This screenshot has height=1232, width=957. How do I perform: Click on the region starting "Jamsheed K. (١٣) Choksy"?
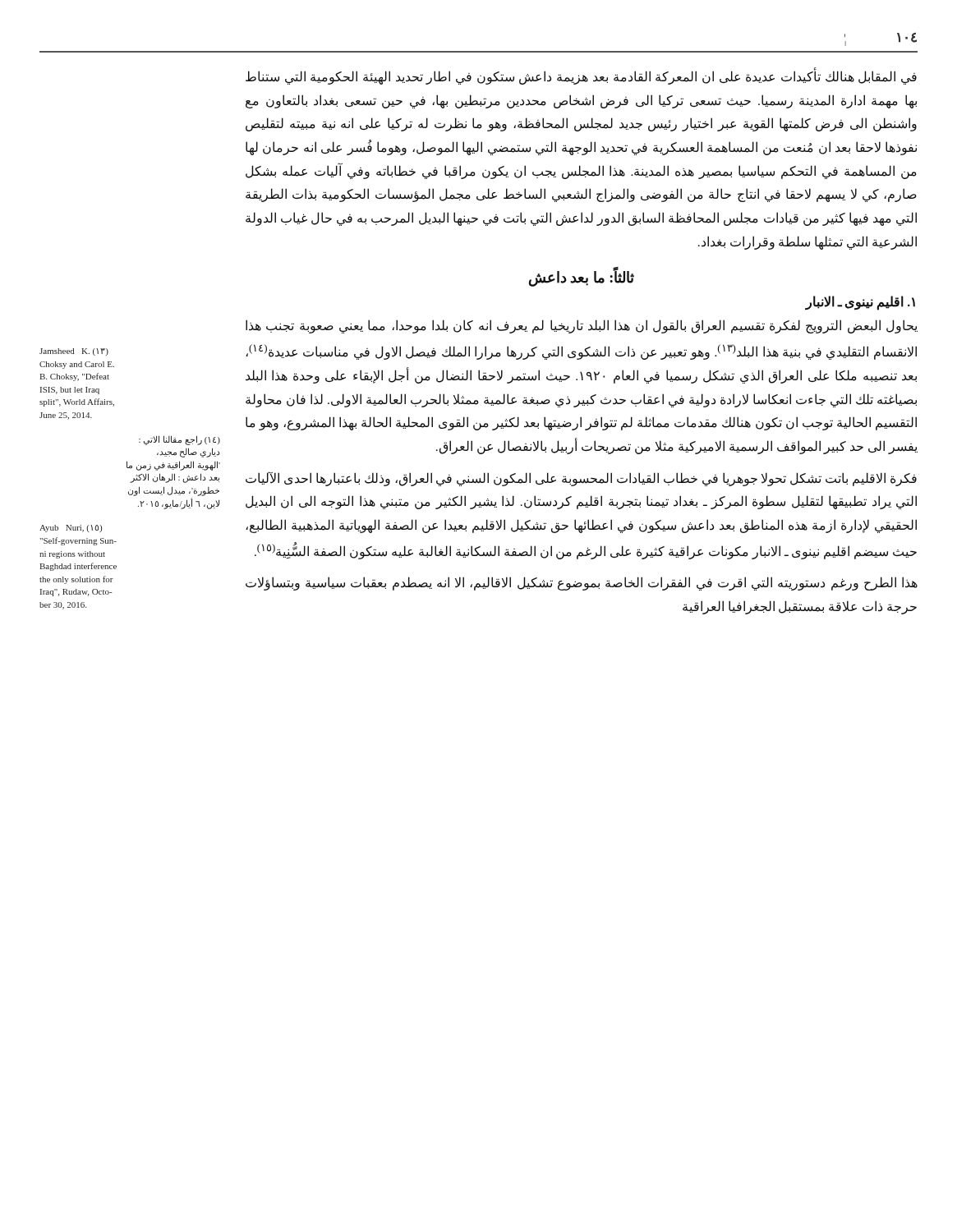click(77, 383)
